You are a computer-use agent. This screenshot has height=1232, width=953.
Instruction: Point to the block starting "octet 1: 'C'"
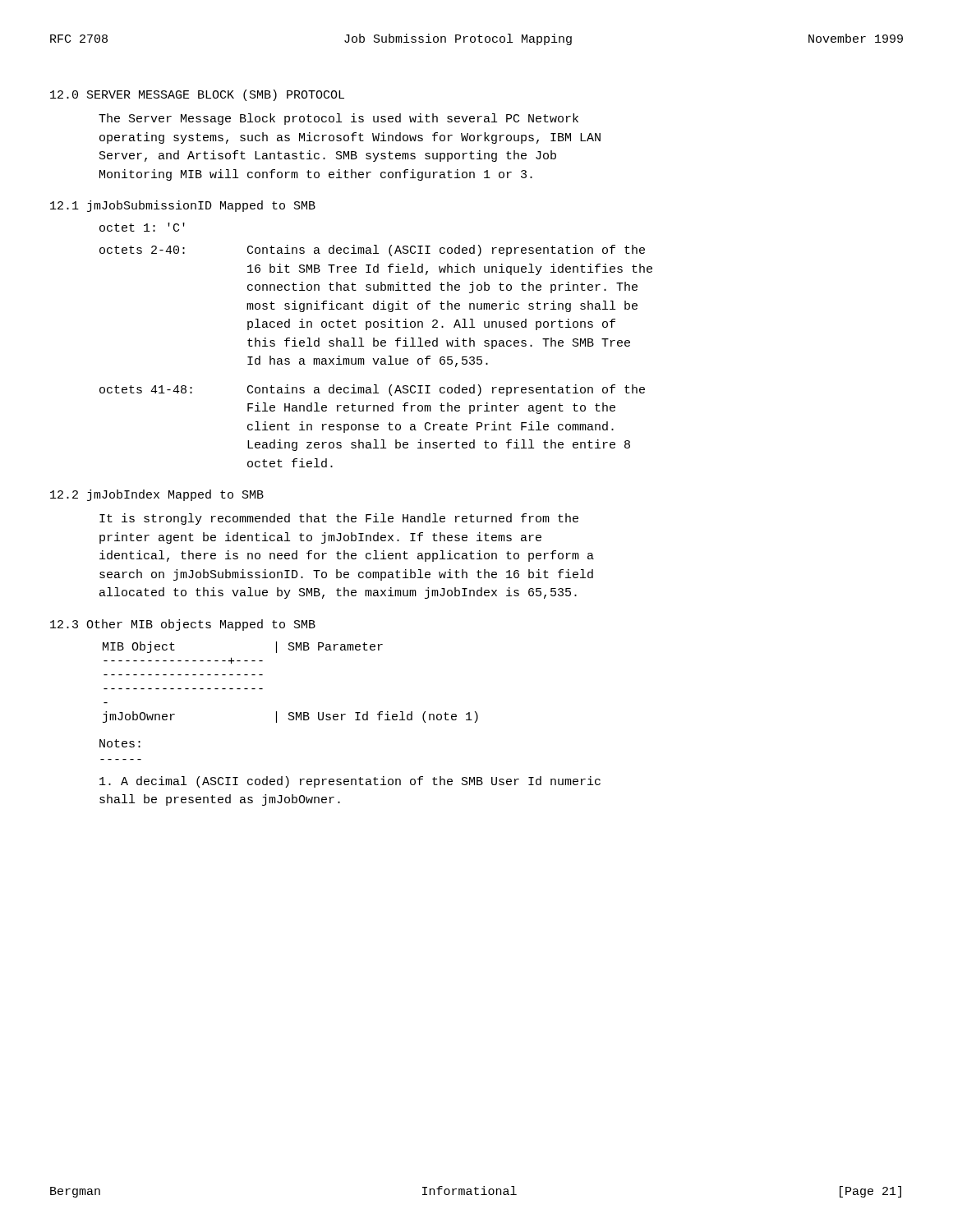tap(143, 229)
